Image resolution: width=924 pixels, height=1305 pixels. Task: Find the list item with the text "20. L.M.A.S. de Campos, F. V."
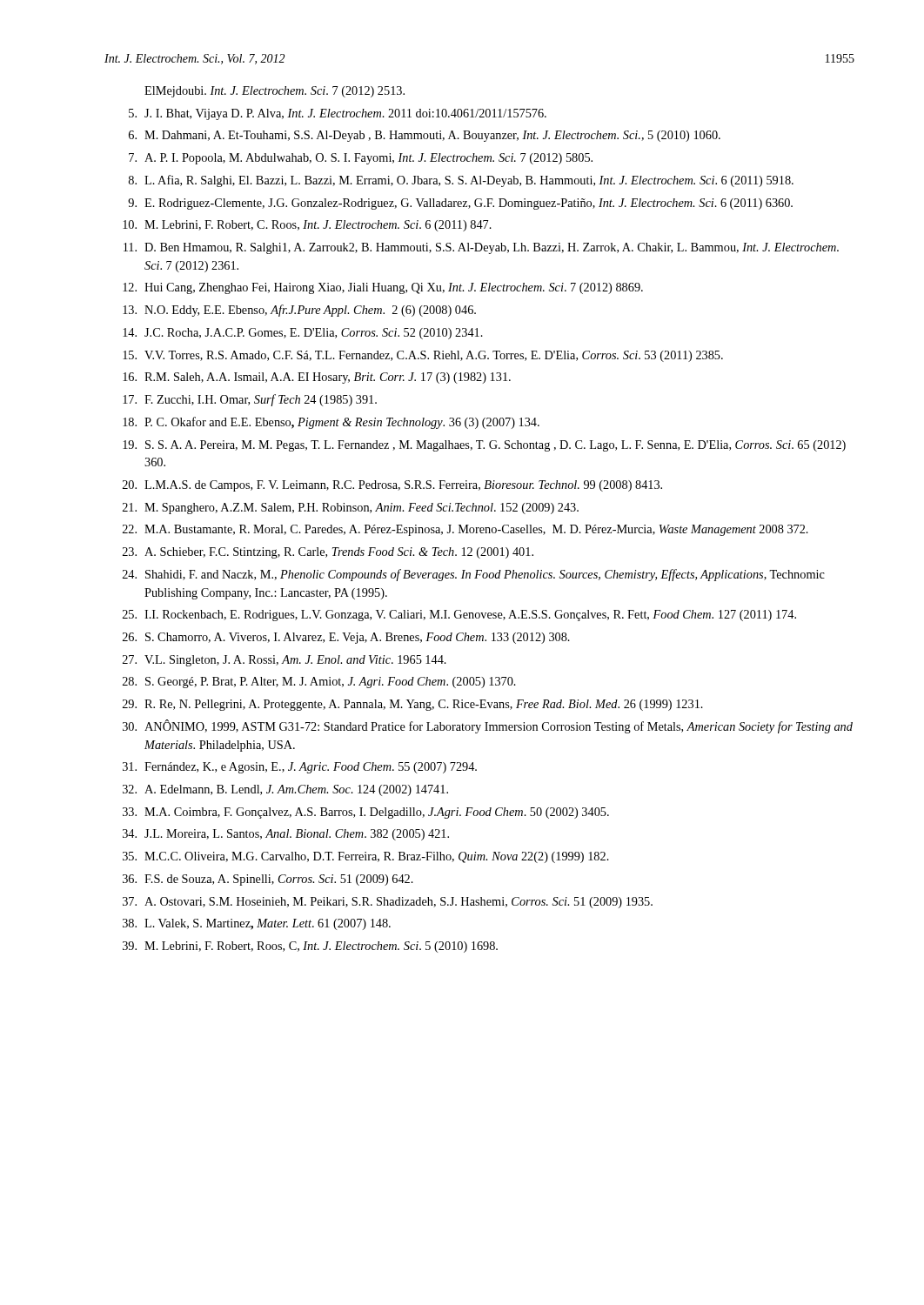[x=479, y=485]
